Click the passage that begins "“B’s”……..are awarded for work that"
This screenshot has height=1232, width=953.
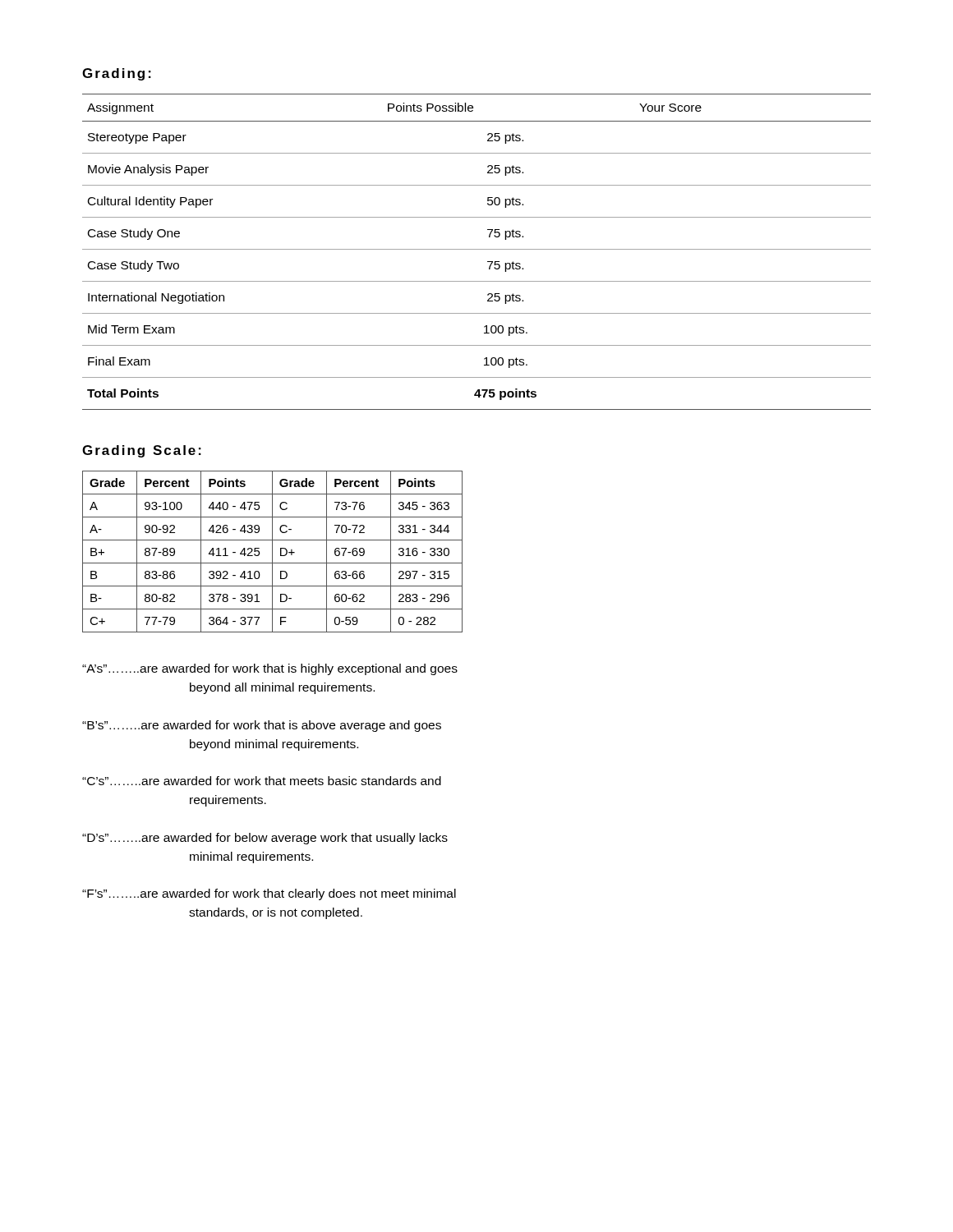pos(262,734)
